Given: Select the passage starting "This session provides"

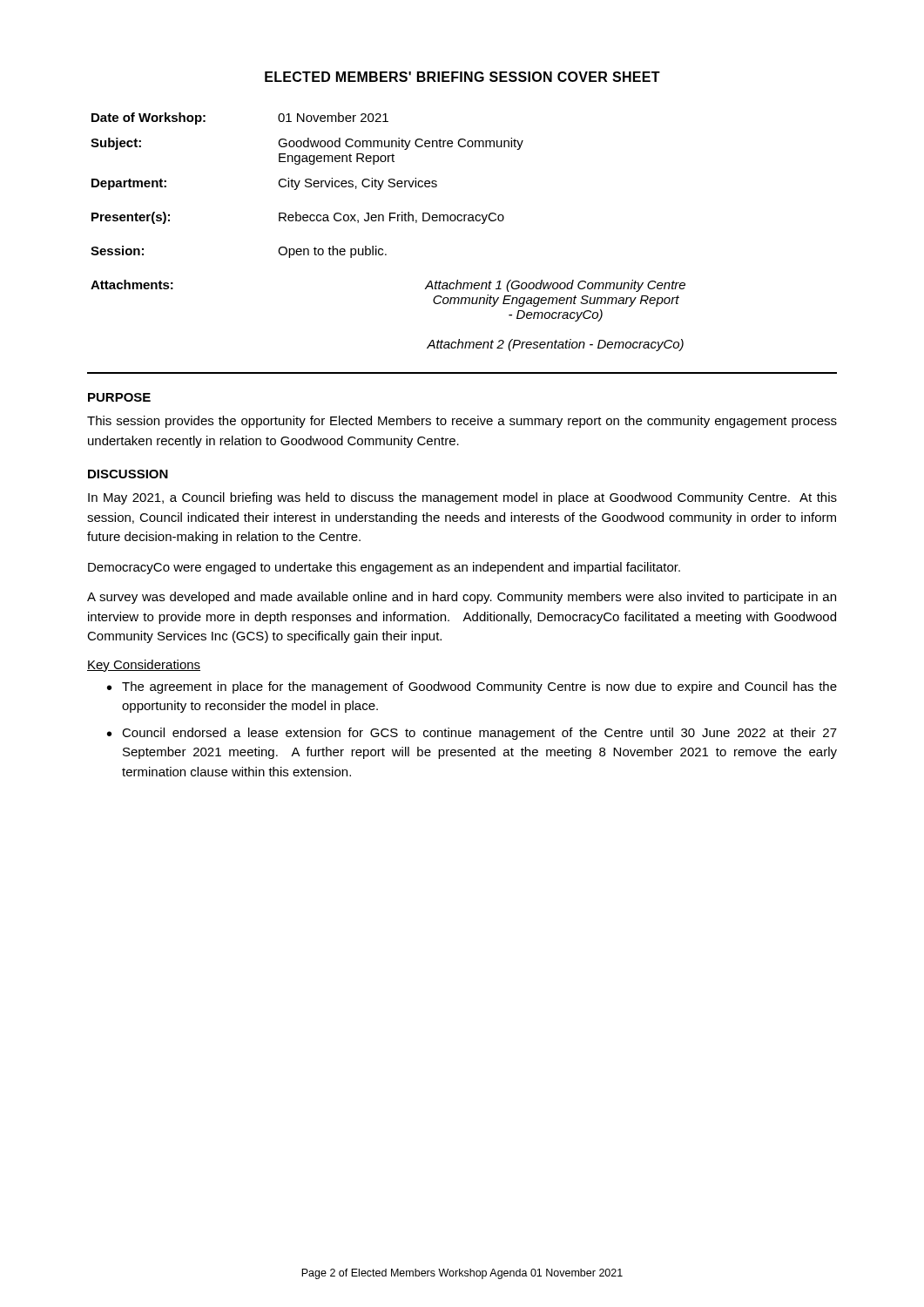Looking at the screenshot, I should click(x=462, y=430).
